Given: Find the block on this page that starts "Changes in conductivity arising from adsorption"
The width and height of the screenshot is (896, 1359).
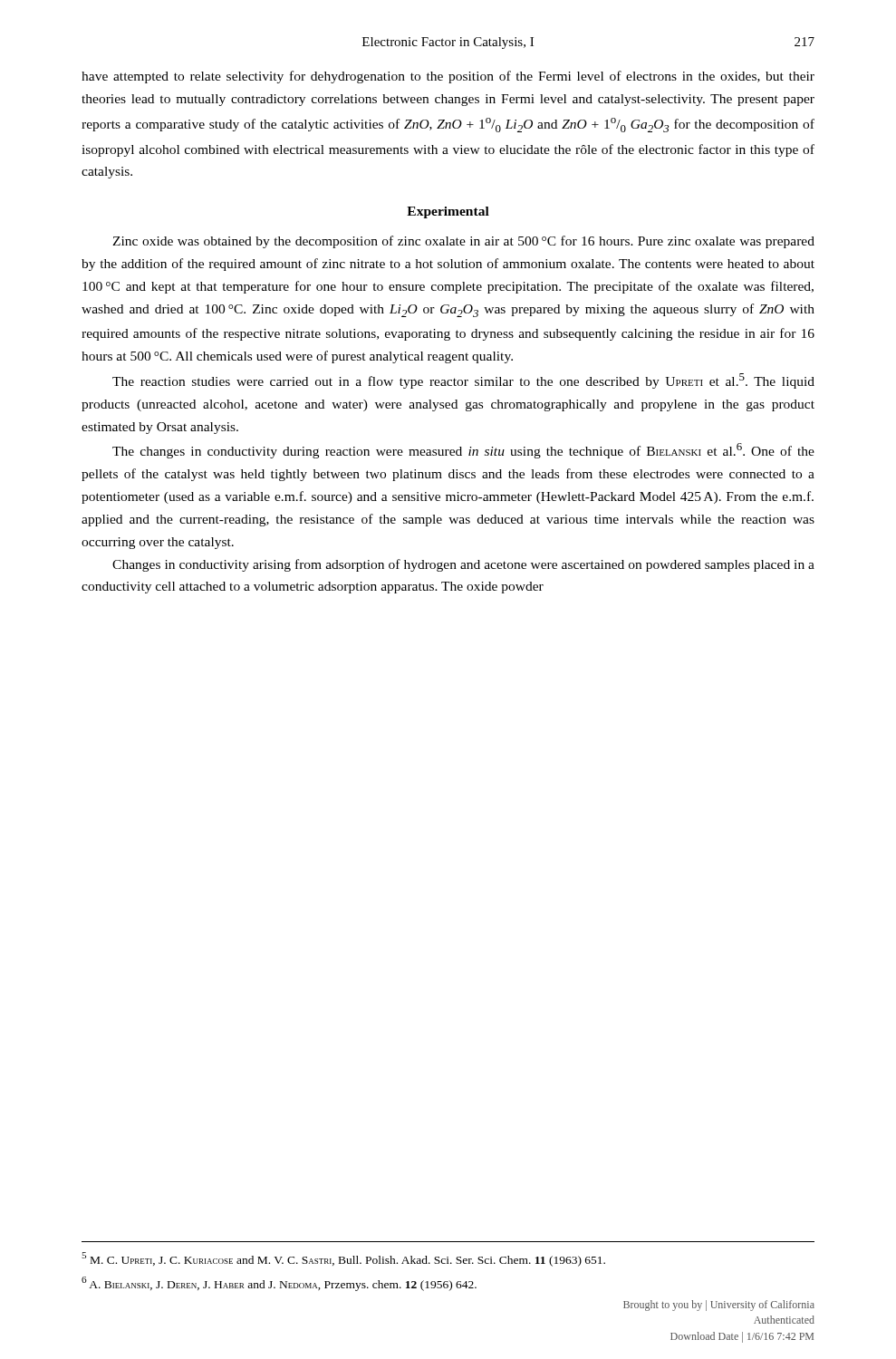Looking at the screenshot, I should pyautogui.click(x=448, y=575).
